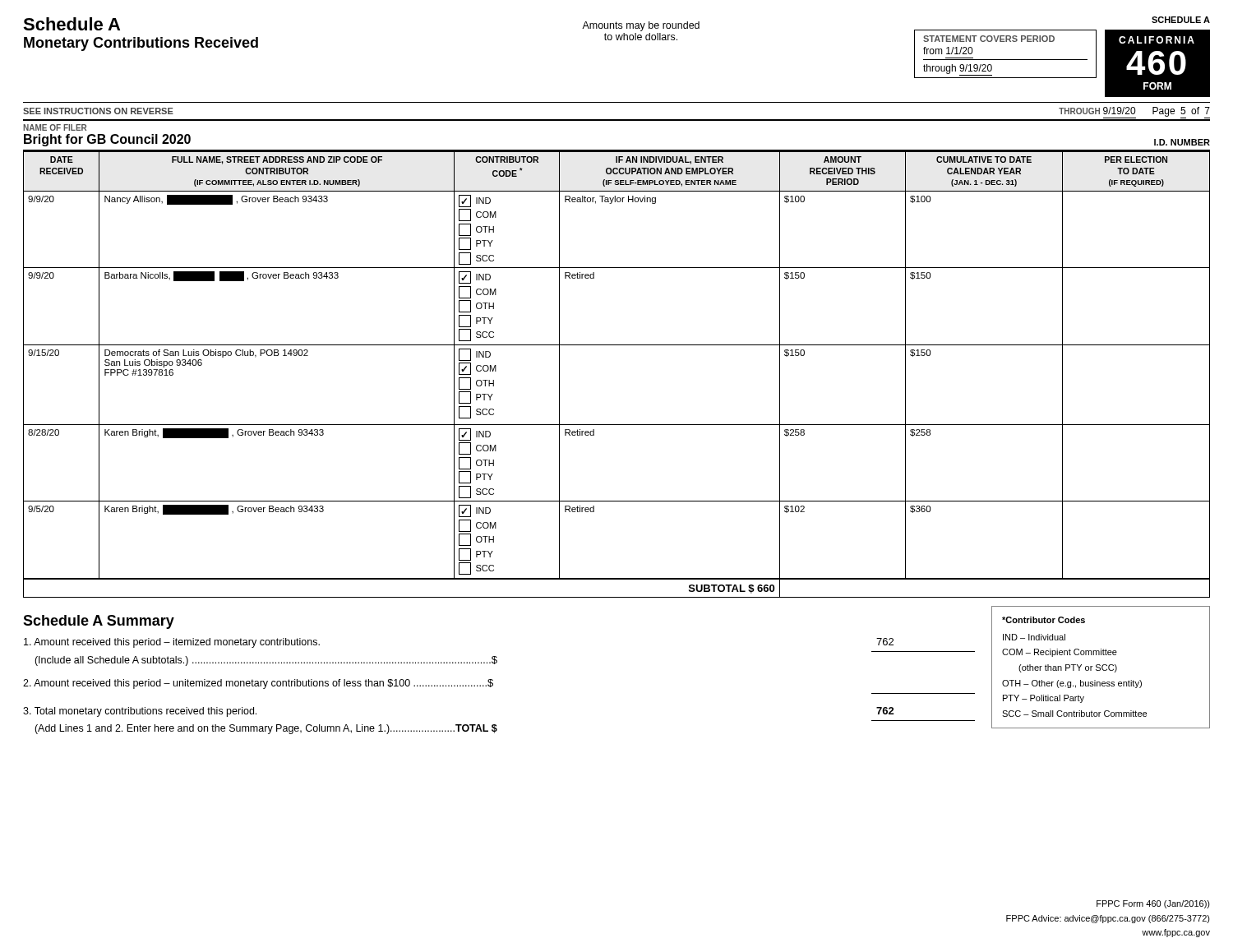Select the region starting "I.D. NUMBER"

click(1182, 142)
